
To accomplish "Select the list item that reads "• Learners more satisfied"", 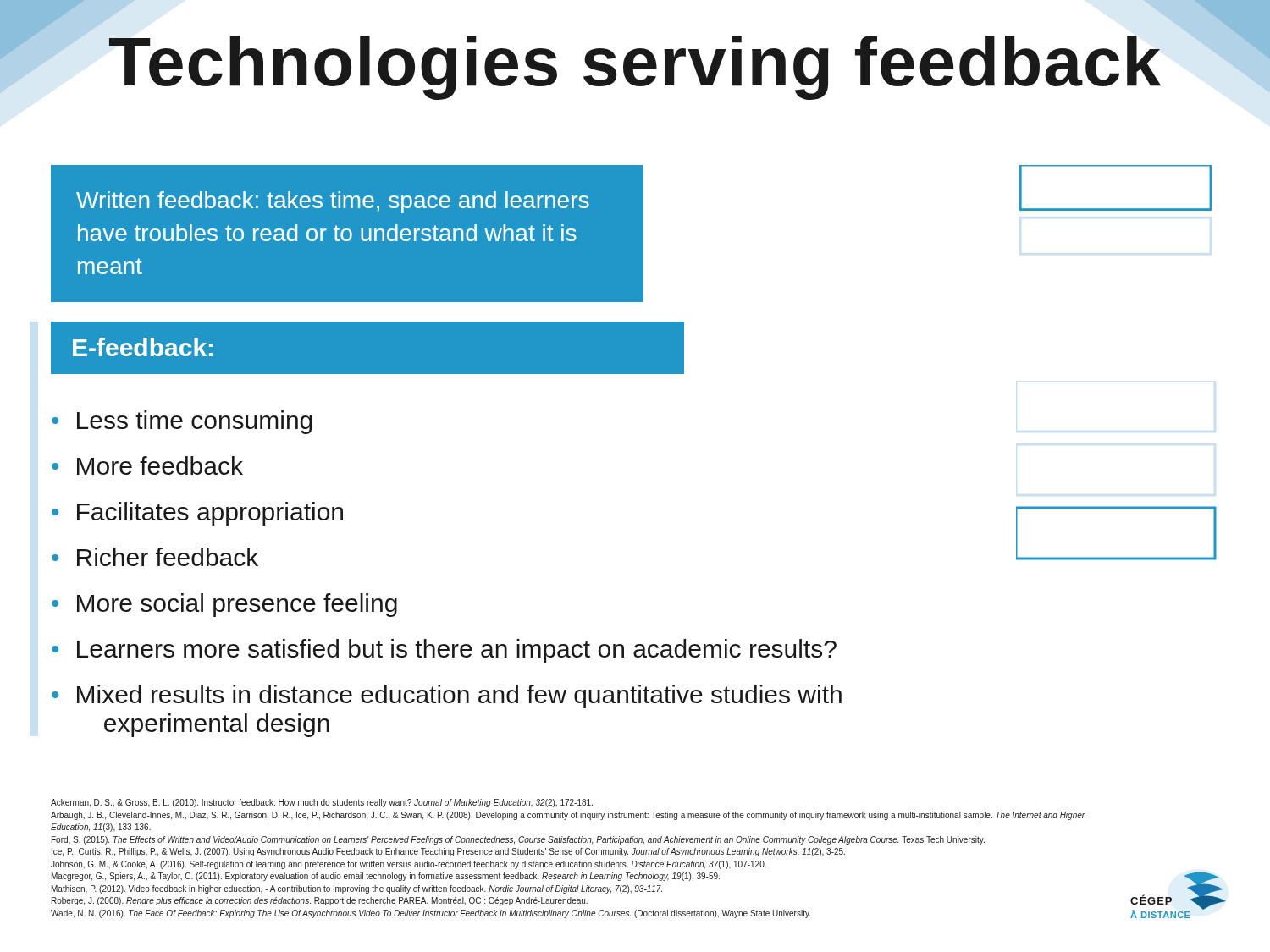I will [444, 649].
